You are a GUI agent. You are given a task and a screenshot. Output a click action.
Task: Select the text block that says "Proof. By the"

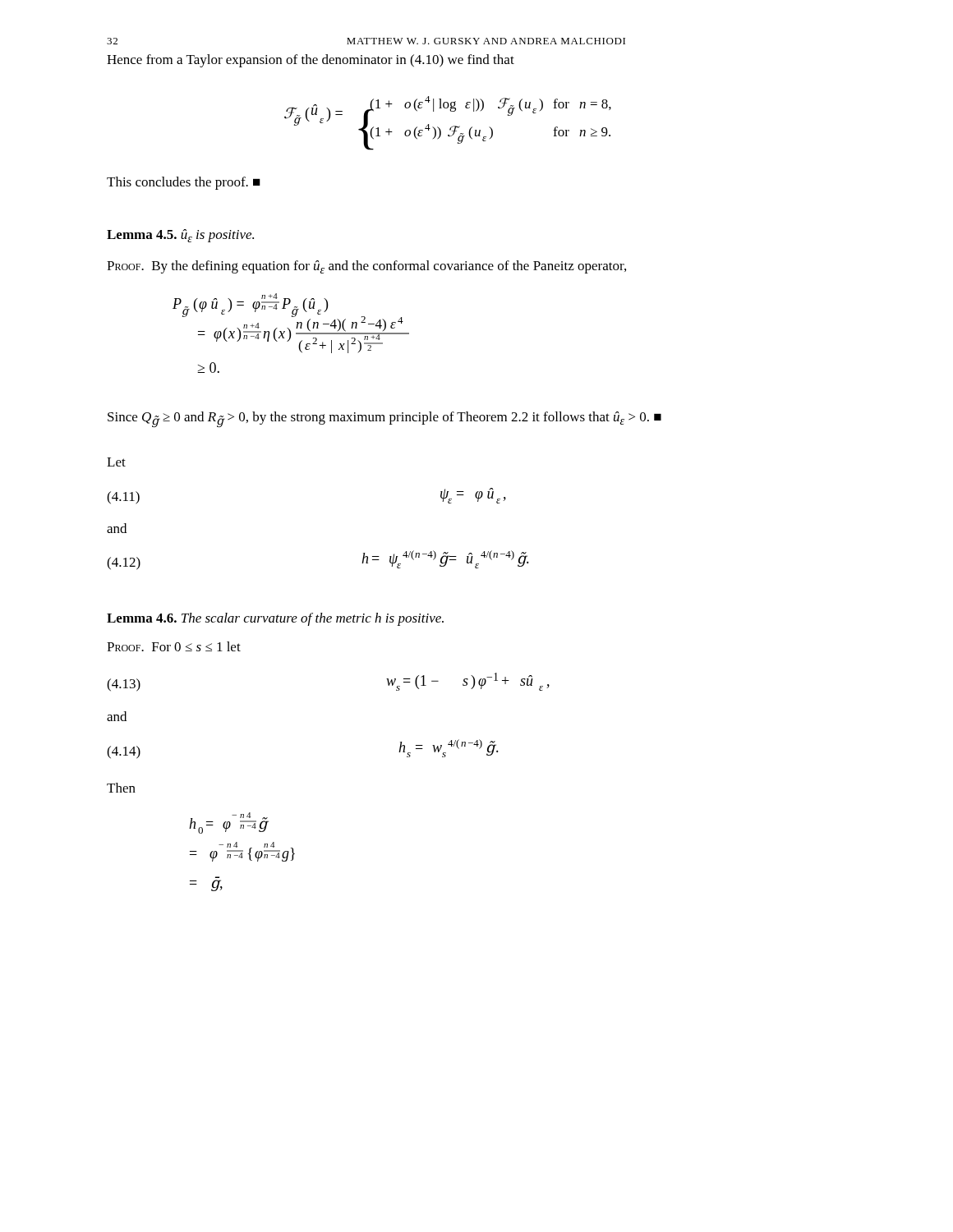pos(367,267)
